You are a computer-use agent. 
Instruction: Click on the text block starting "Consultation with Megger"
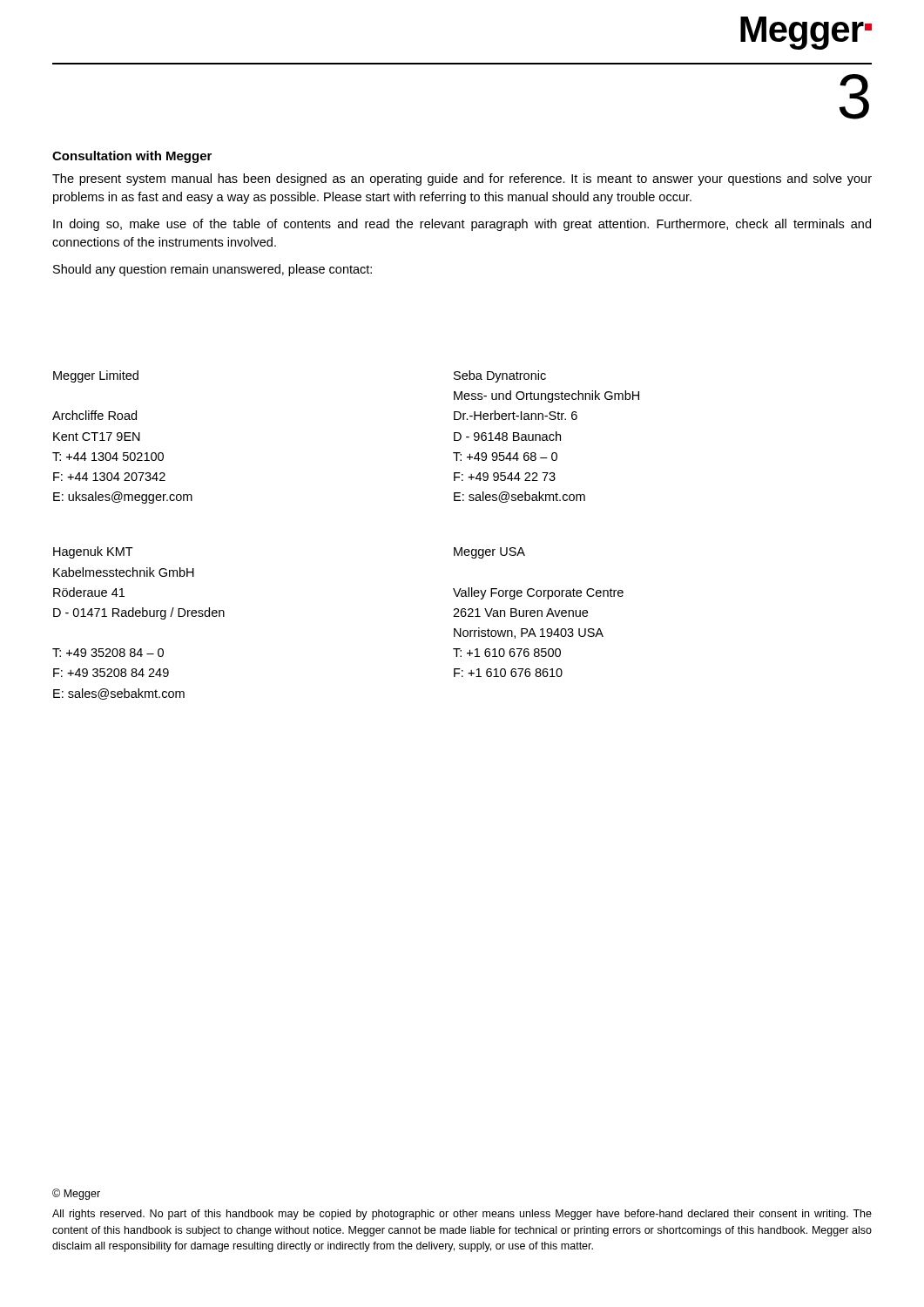(x=132, y=156)
